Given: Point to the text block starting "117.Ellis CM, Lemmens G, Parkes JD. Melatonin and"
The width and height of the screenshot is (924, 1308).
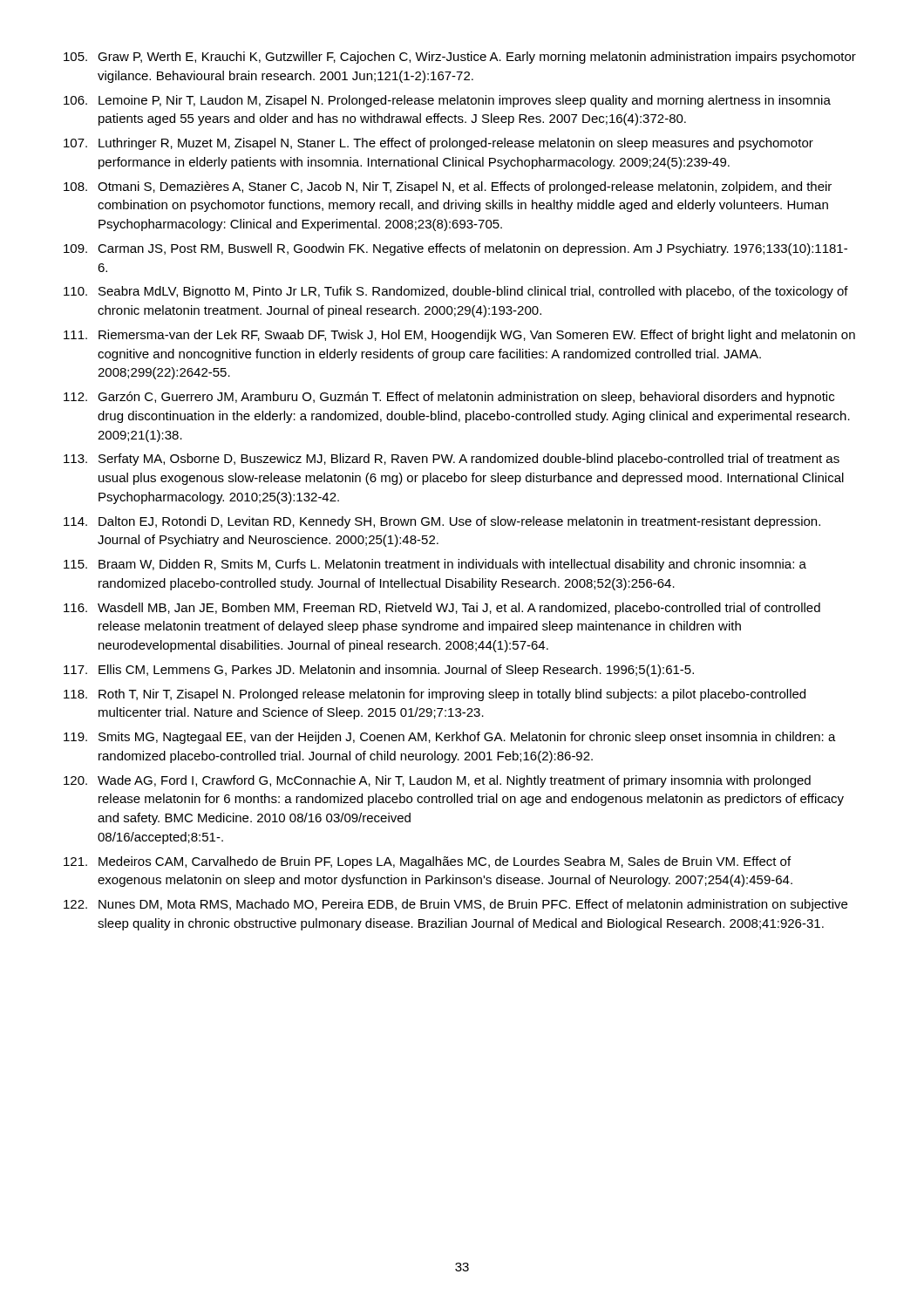Looking at the screenshot, I should pos(460,669).
